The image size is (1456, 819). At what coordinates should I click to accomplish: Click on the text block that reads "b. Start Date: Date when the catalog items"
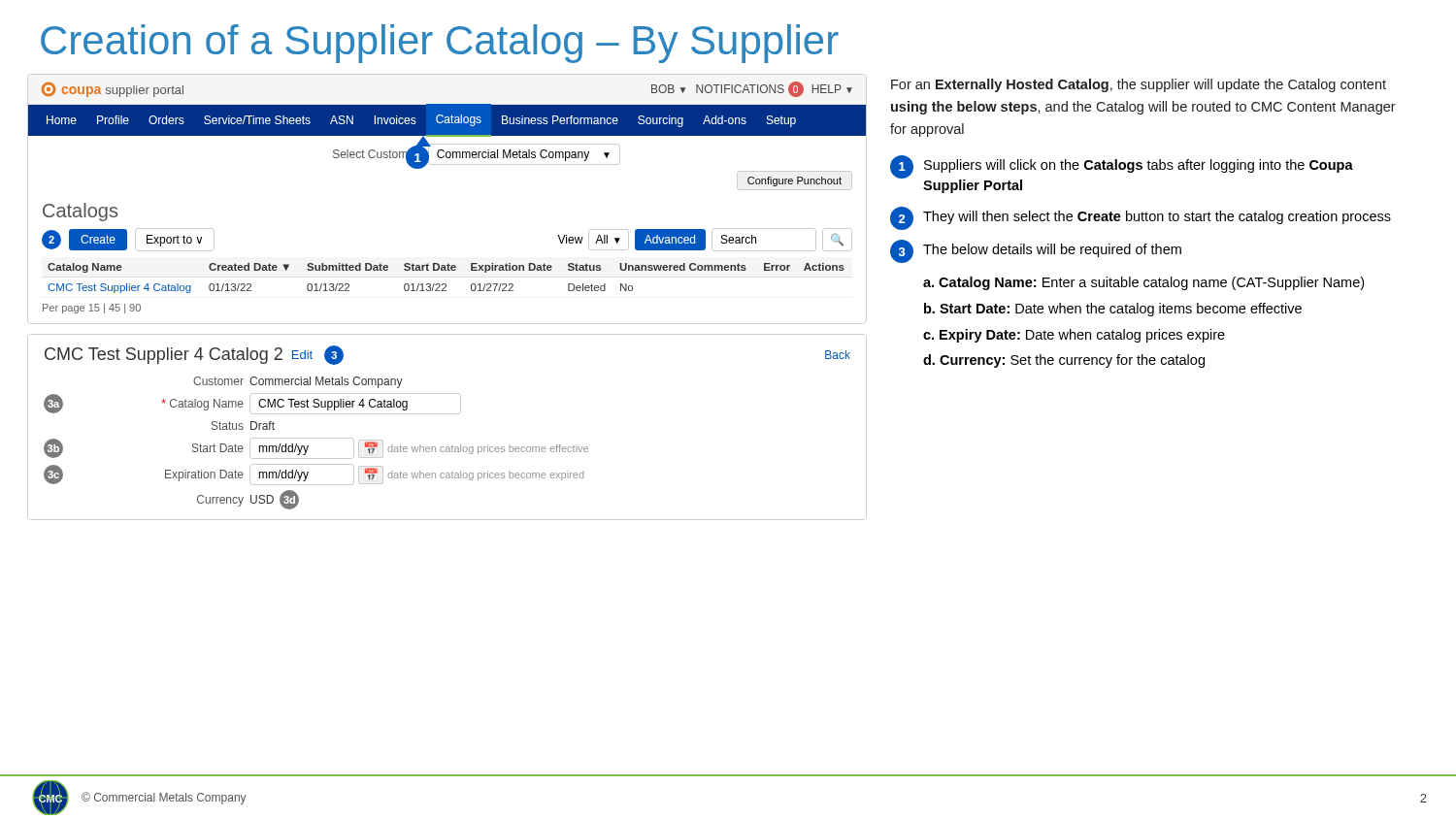tap(1113, 308)
